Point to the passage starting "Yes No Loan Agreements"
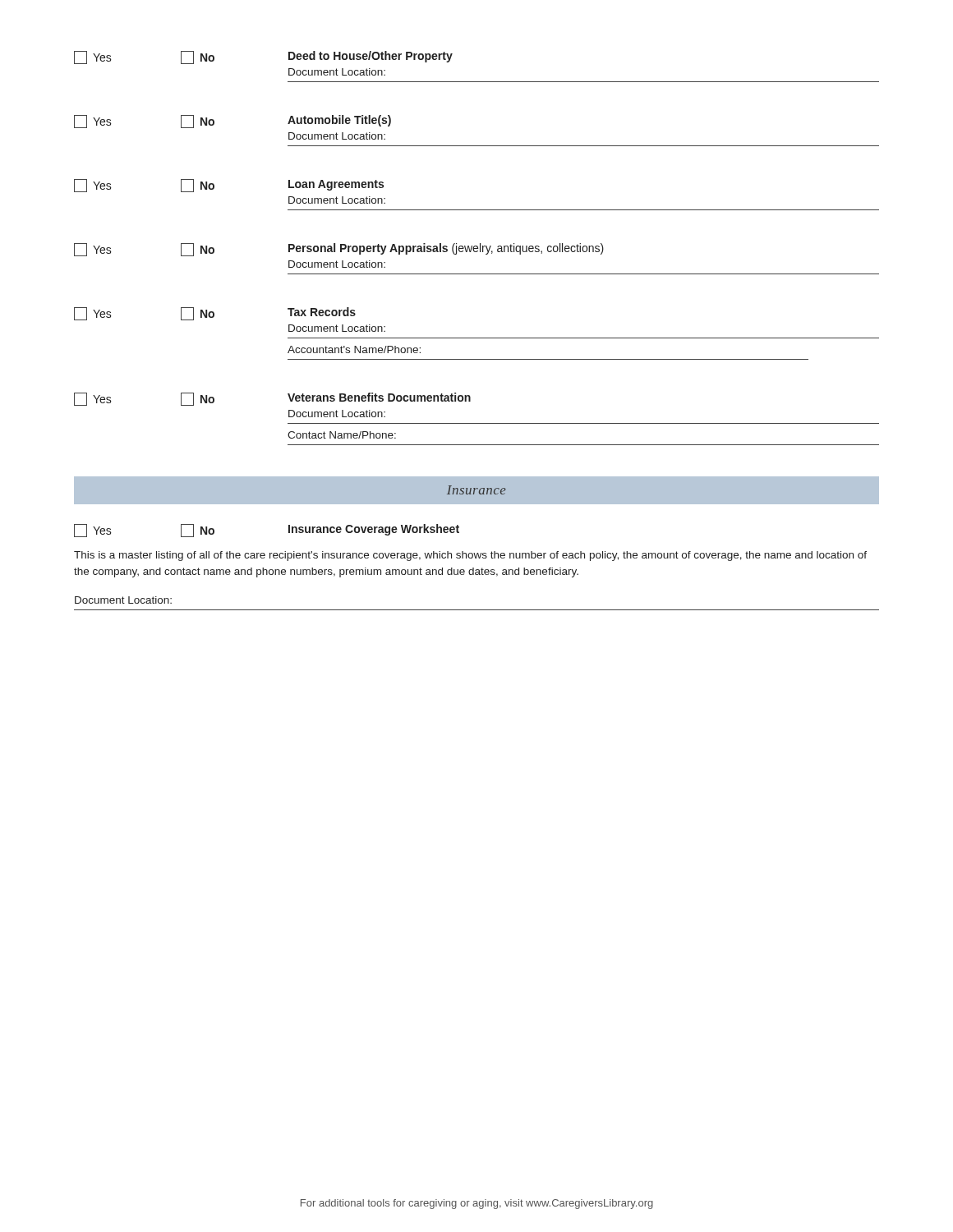 100,186
